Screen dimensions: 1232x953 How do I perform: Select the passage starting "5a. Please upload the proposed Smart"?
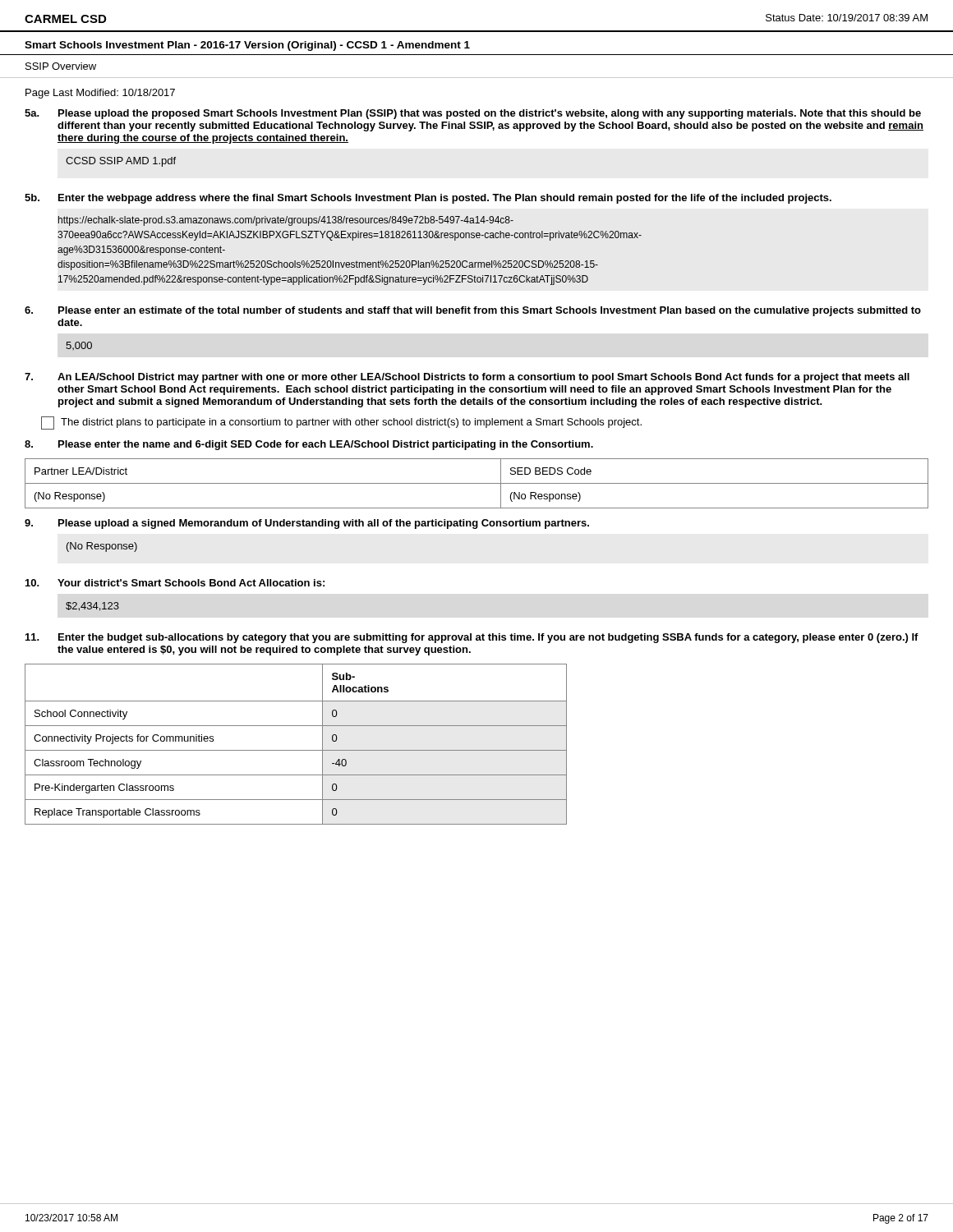(473, 114)
